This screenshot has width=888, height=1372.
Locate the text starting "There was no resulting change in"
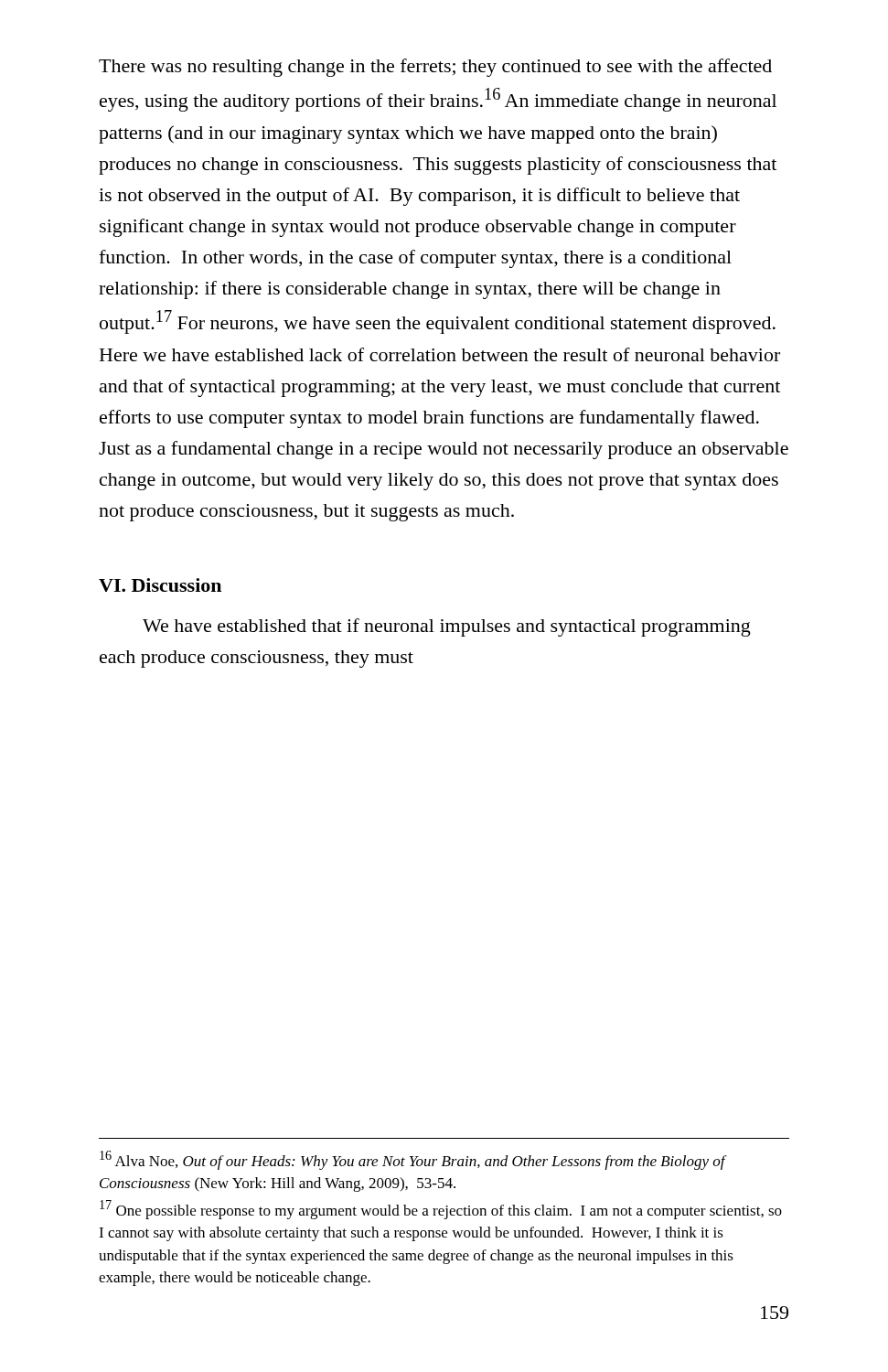click(444, 288)
